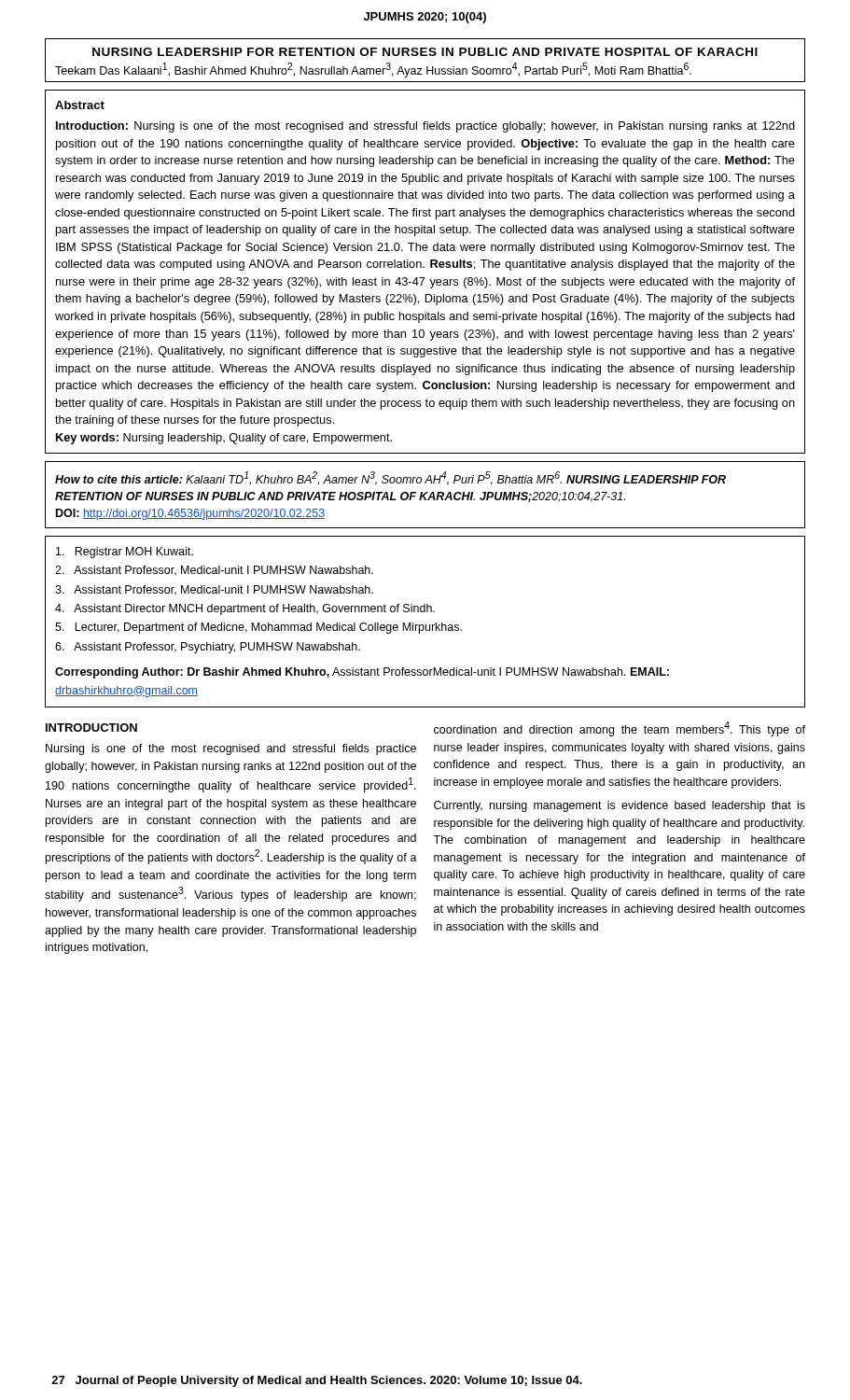Where is the passage that starts "Corresponding Author: Dr Bashir Ahmed Khuhro, Assistant ProfessorMedical-unit"?
850x1400 pixels.
tap(362, 681)
